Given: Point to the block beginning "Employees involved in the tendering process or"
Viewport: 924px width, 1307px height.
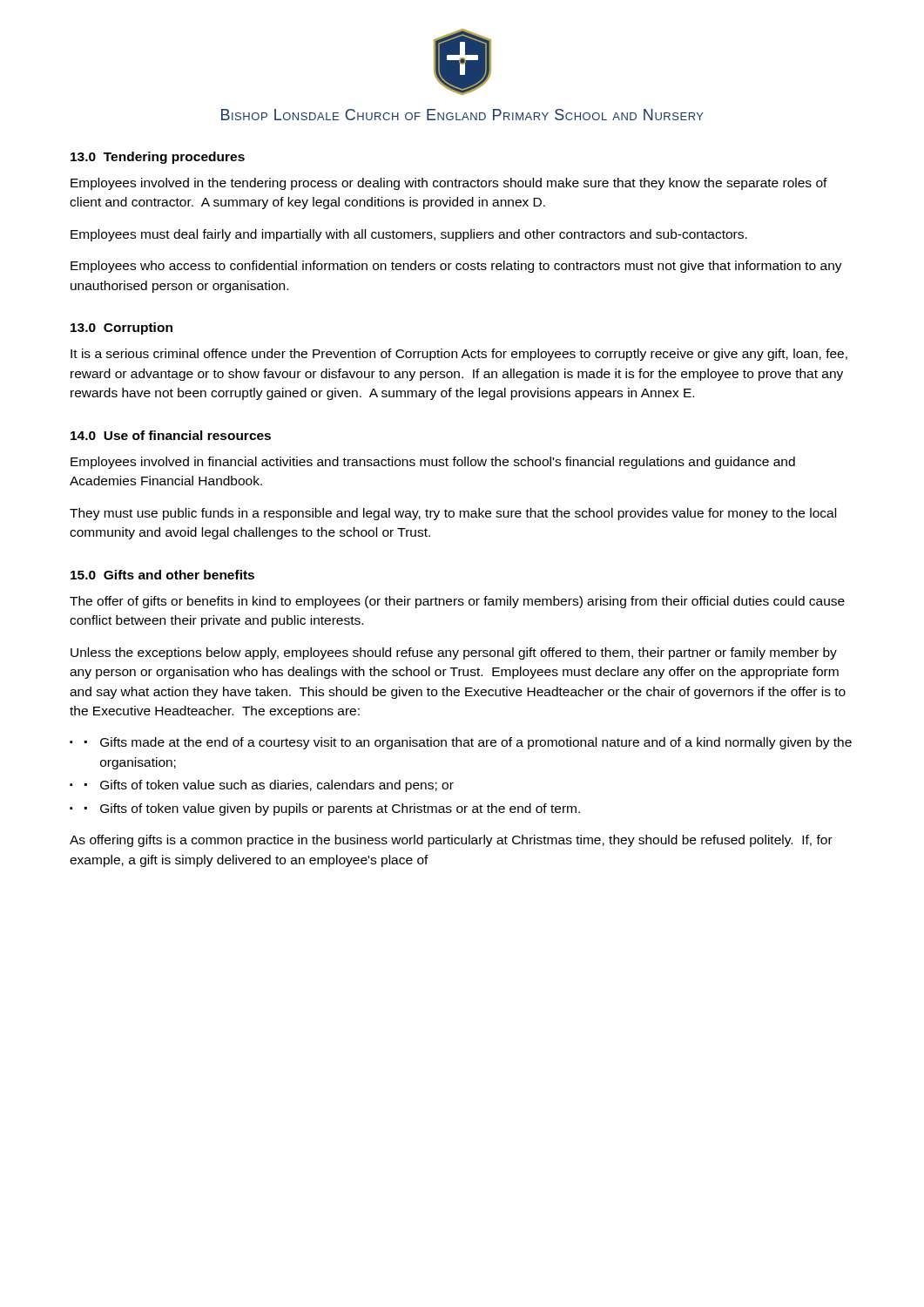Looking at the screenshot, I should pyautogui.click(x=448, y=192).
